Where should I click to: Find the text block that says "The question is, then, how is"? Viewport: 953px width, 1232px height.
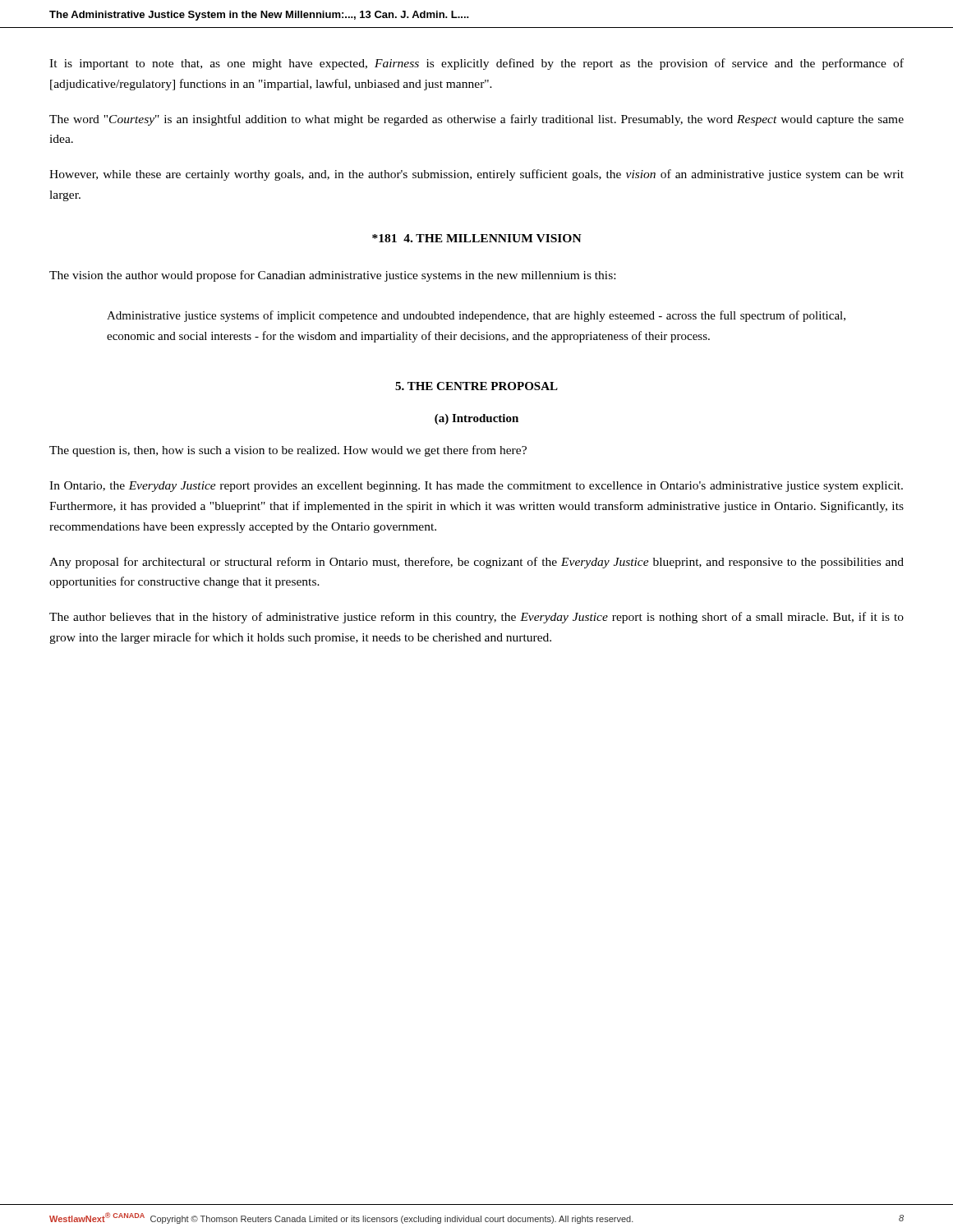click(288, 450)
